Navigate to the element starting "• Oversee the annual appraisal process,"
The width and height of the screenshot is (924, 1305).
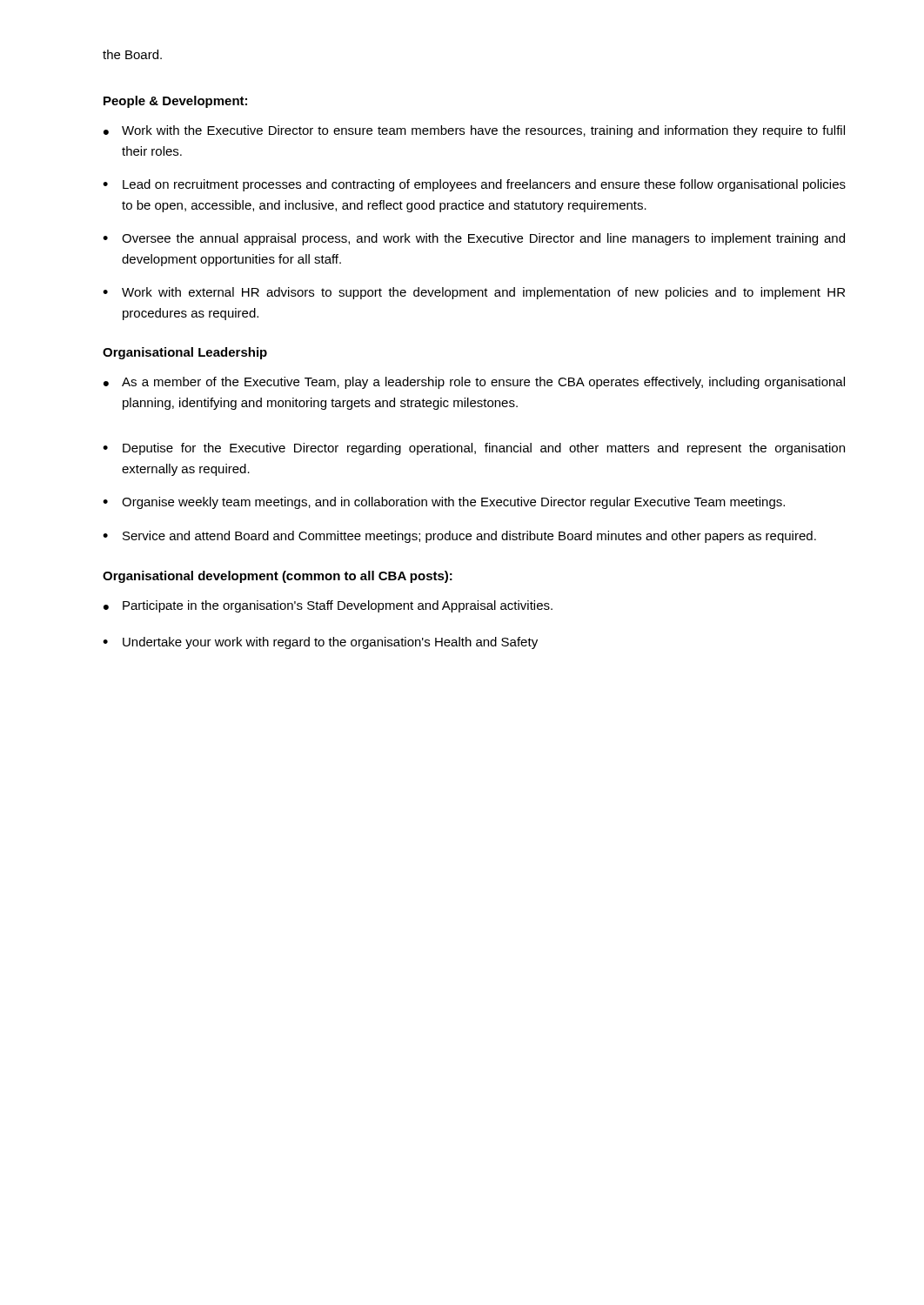474,248
